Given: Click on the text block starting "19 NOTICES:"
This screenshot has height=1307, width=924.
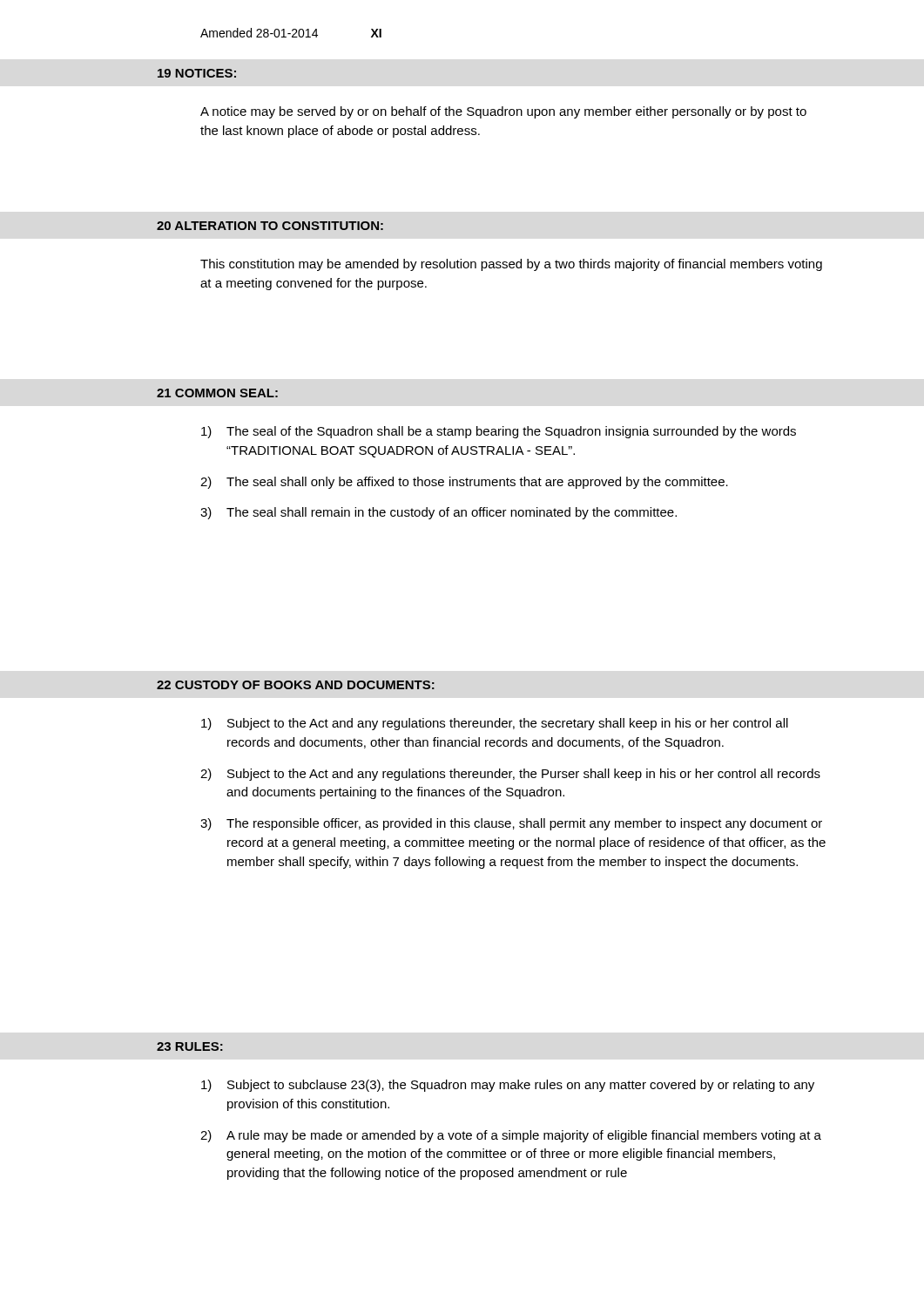Looking at the screenshot, I should pyautogui.click(x=197, y=73).
